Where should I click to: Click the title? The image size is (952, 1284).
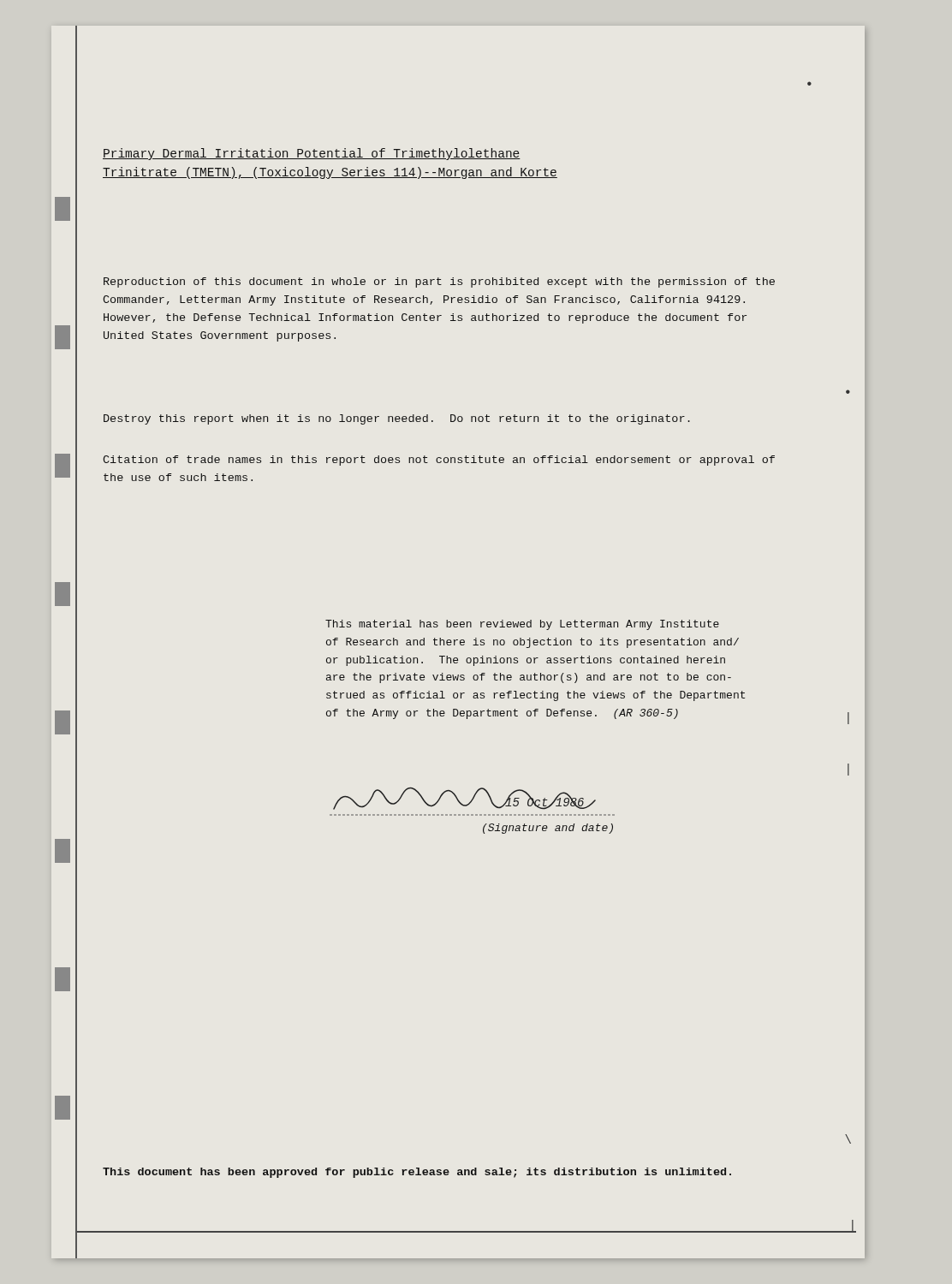tap(330, 163)
